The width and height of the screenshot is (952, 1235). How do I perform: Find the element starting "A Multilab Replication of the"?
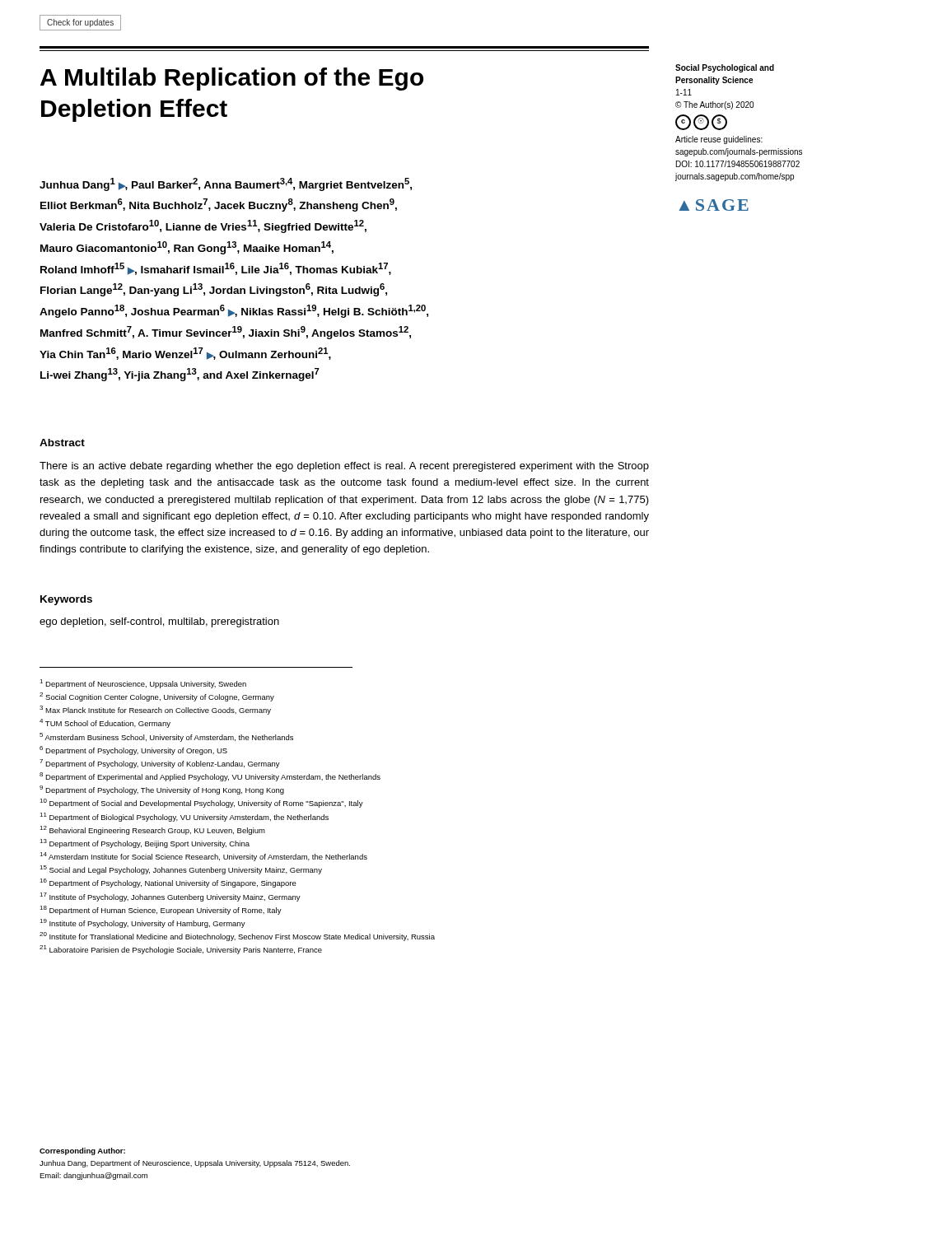(x=282, y=93)
